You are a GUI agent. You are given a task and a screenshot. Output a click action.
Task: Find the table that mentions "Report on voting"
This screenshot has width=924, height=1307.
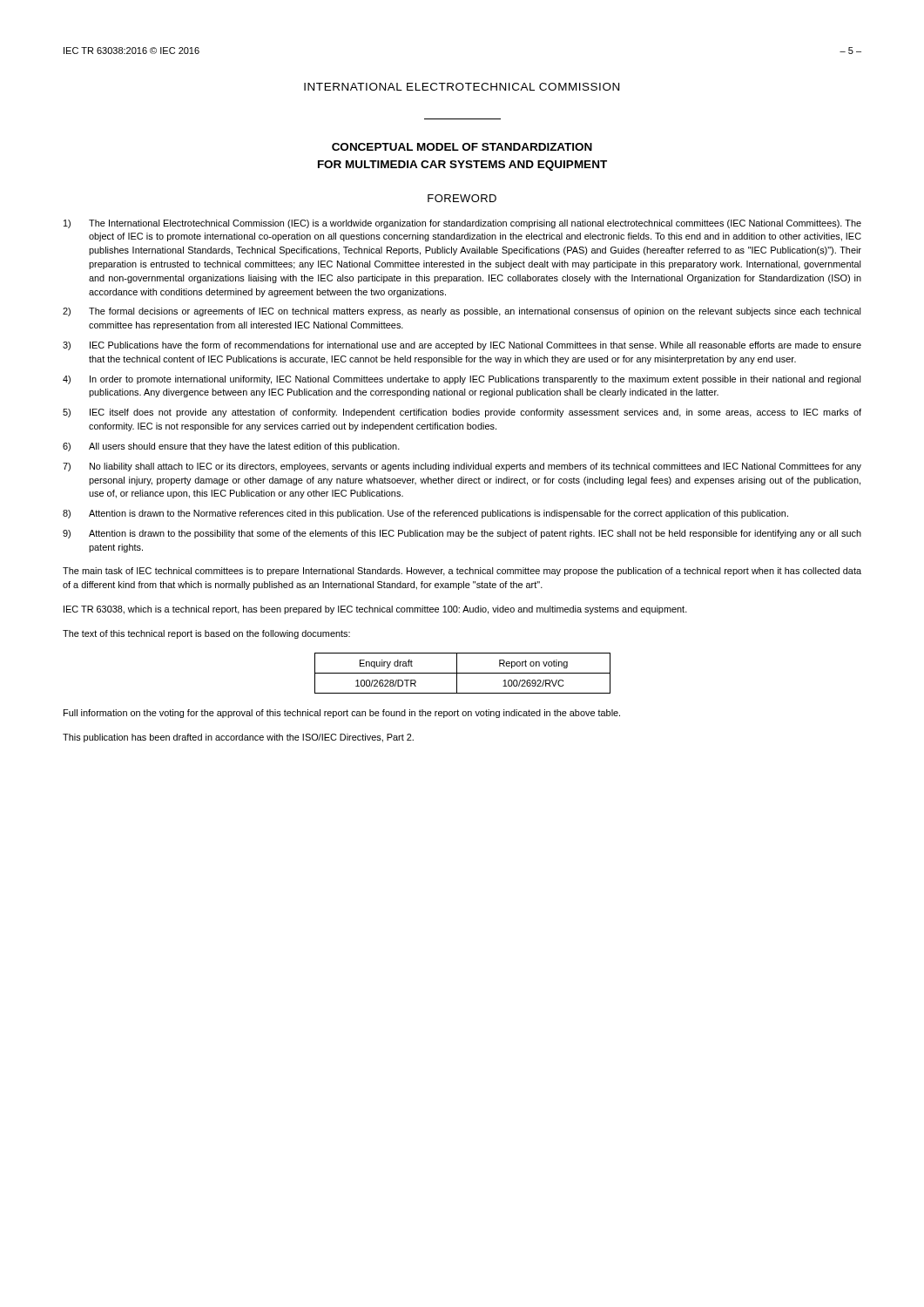(462, 673)
